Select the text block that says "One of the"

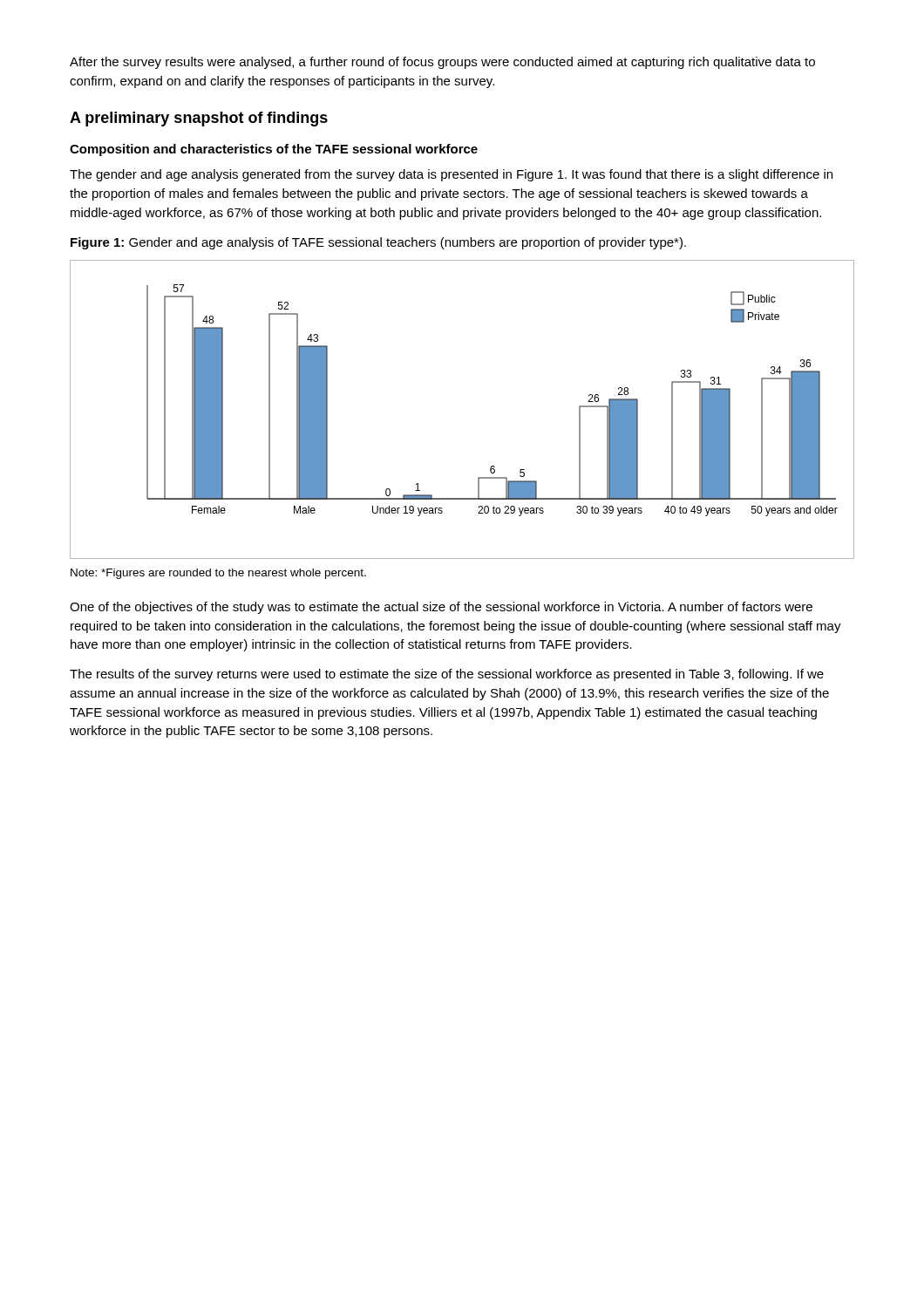click(462, 626)
